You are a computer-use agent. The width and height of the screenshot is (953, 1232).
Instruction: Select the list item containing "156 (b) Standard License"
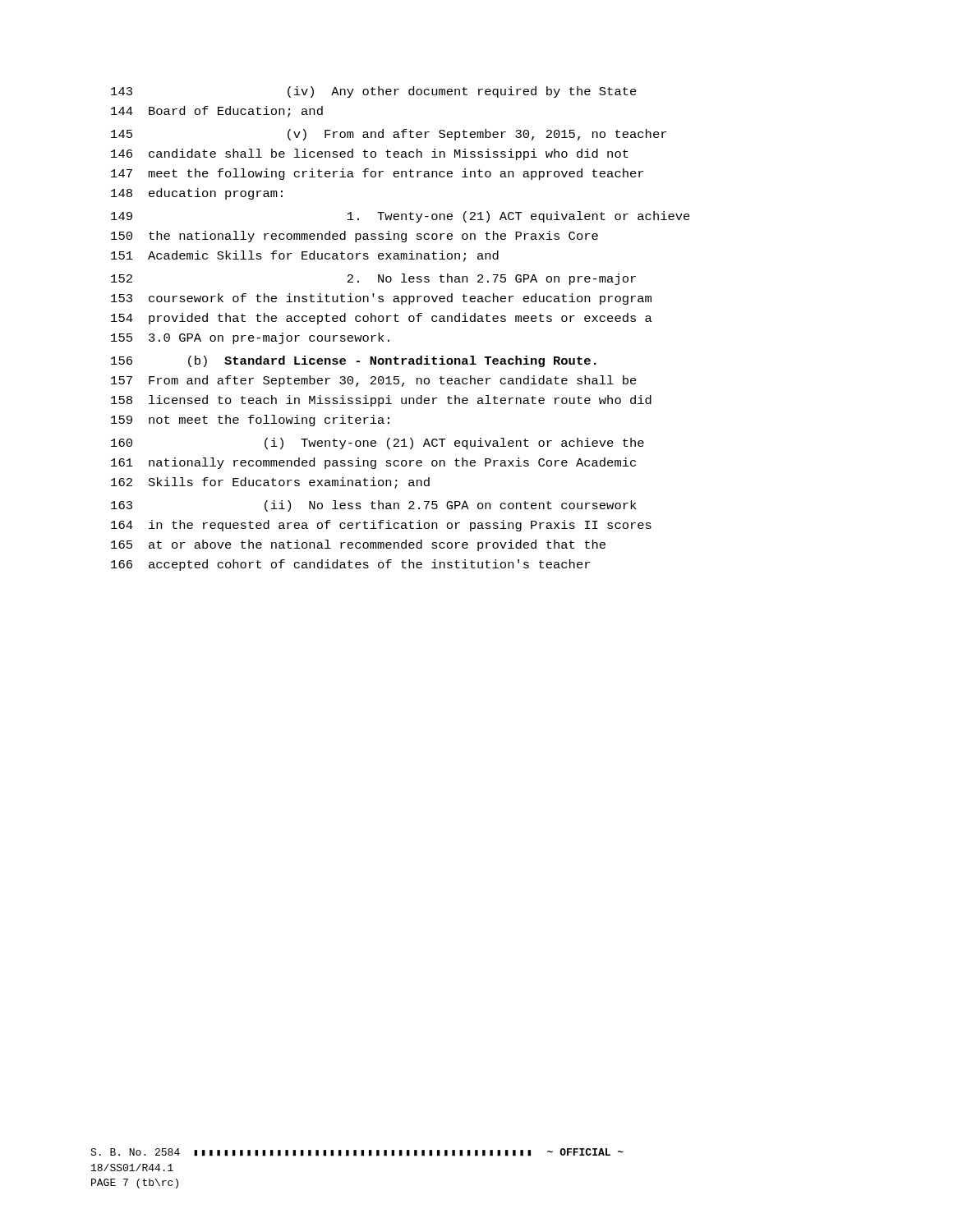tap(345, 362)
